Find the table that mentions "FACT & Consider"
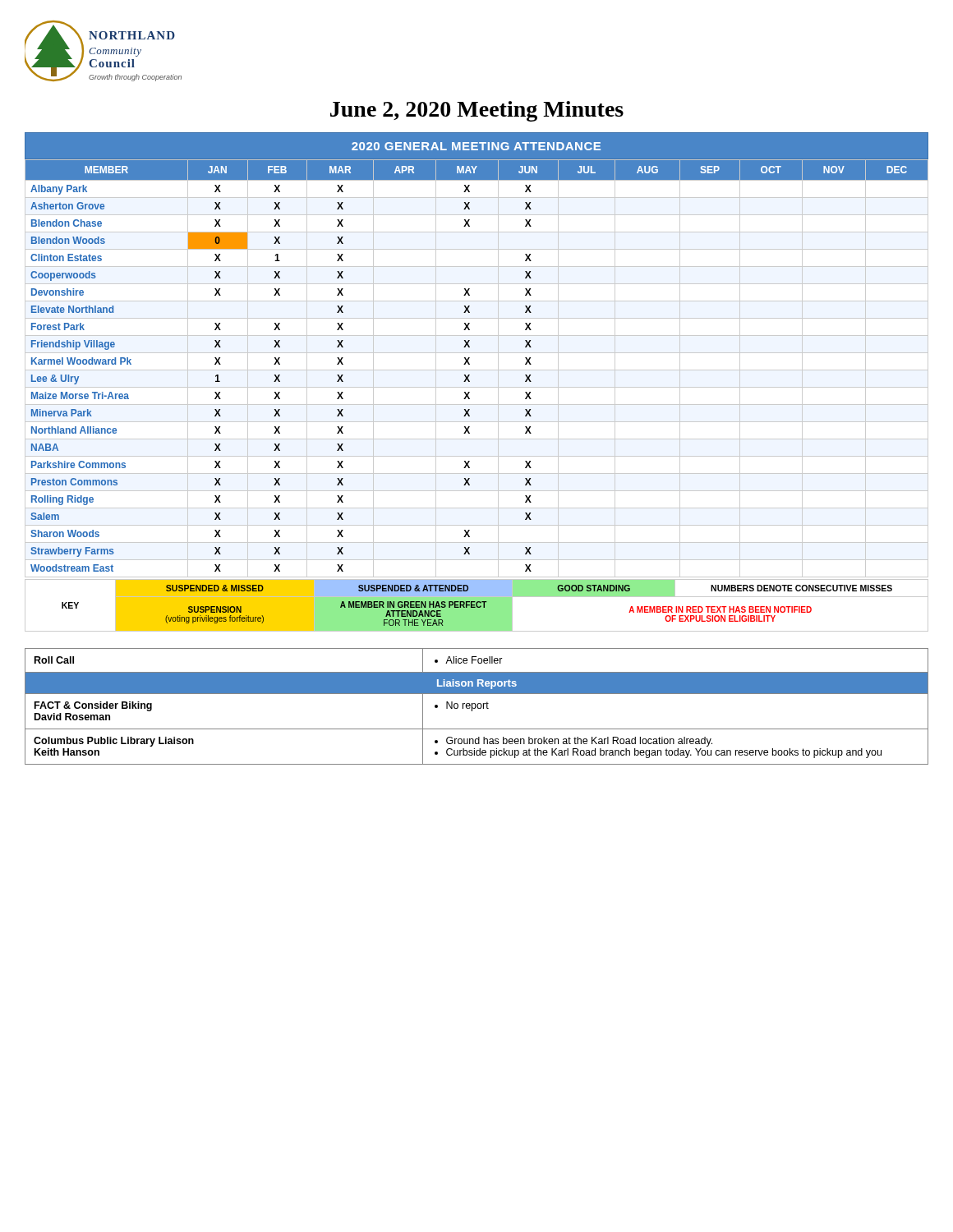Image resolution: width=953 pixels, height=1232 pixels. point(476,706)
